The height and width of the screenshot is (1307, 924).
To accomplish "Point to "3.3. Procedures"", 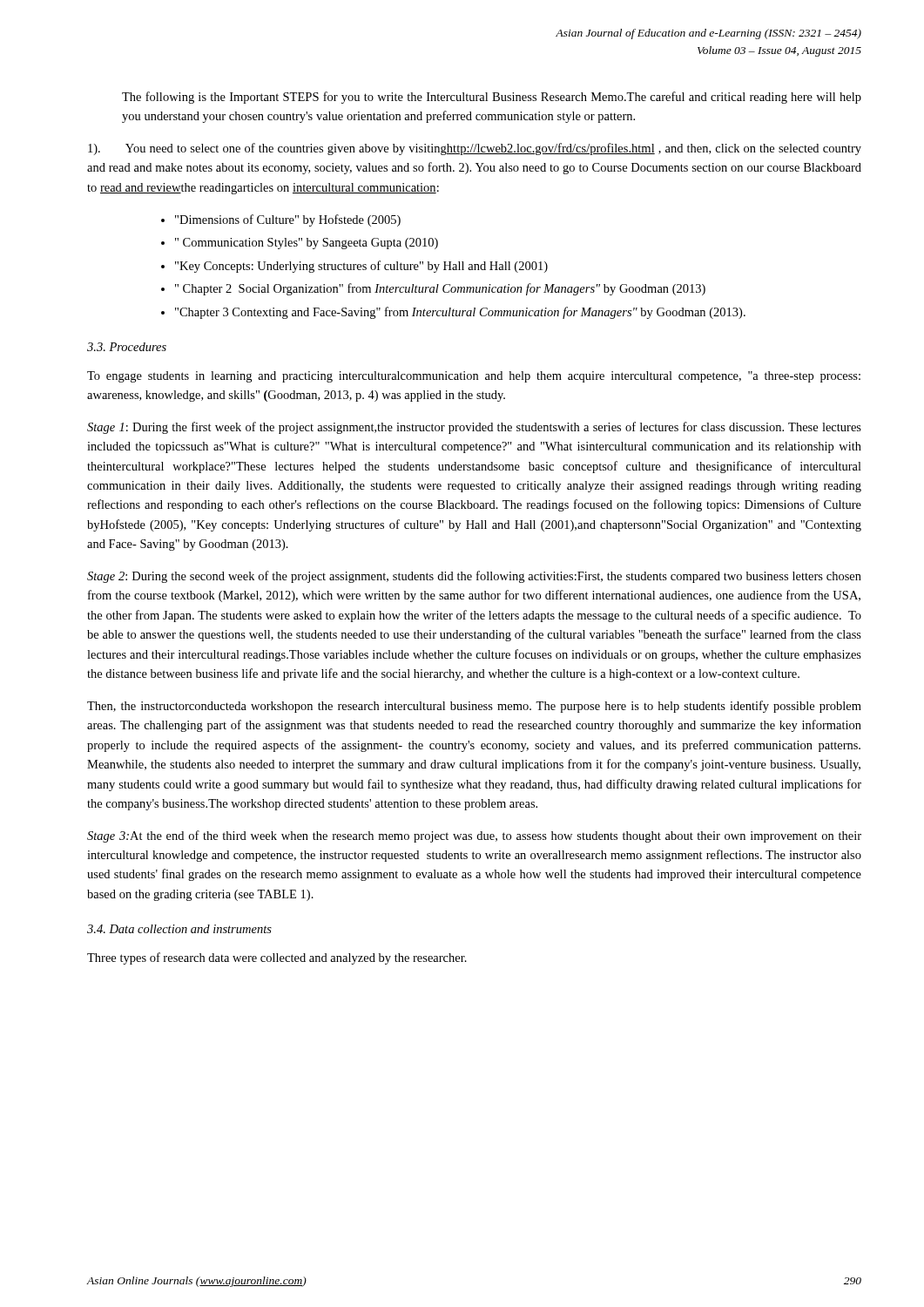I will click(x=127, y=347).
